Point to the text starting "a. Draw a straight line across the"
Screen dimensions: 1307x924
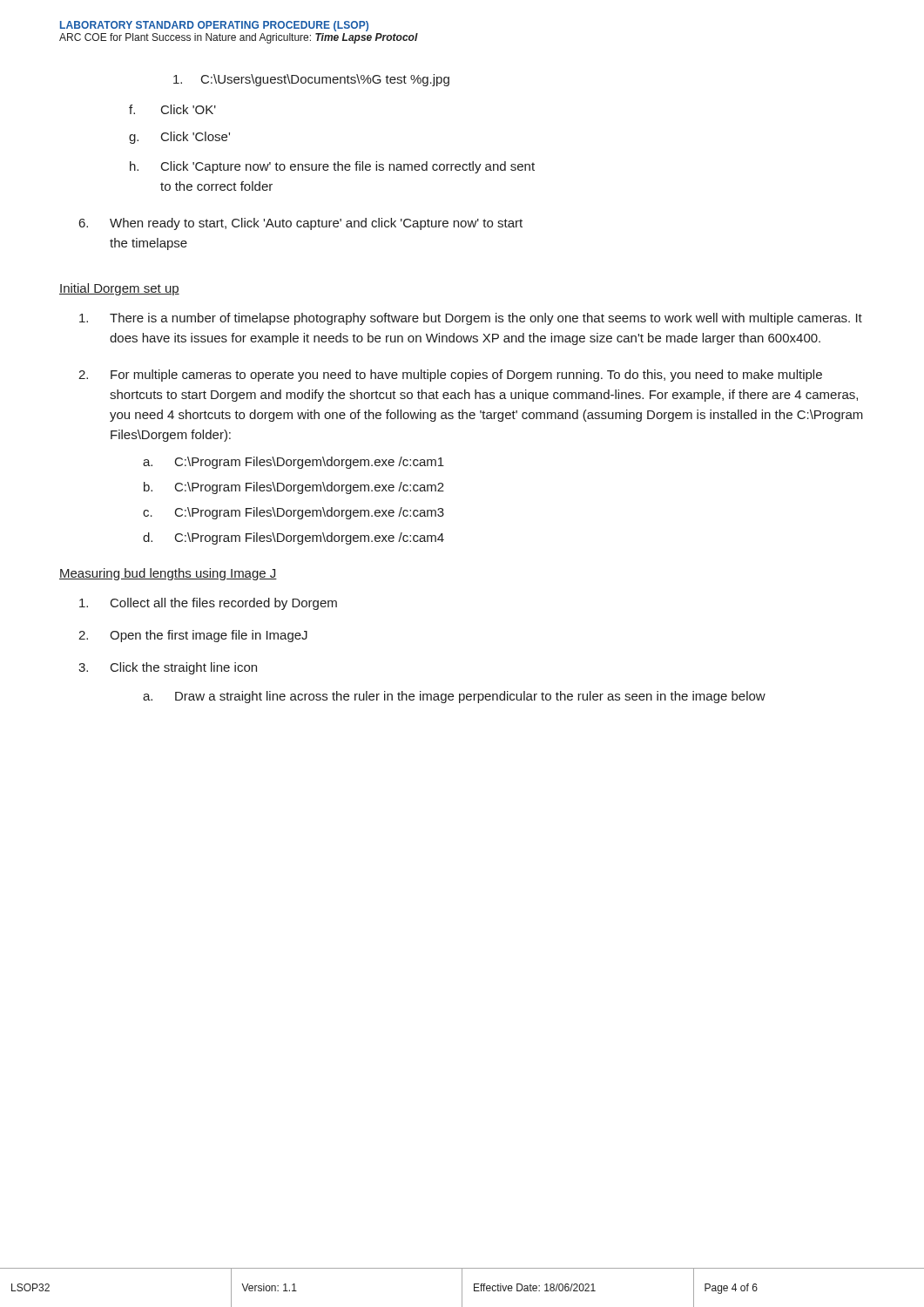454,696
